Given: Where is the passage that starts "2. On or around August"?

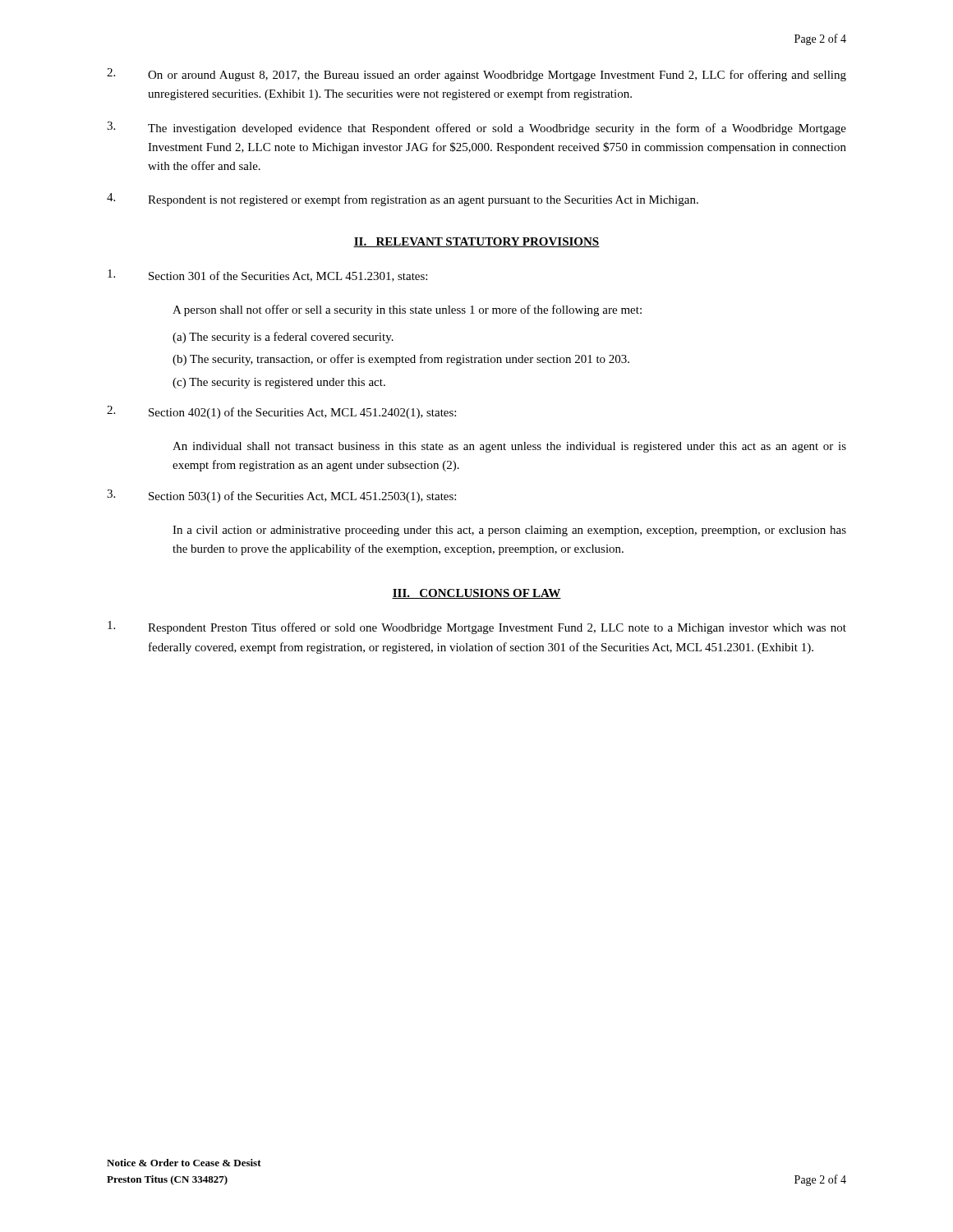Looking at the screenshot, I should click(476, 85).
